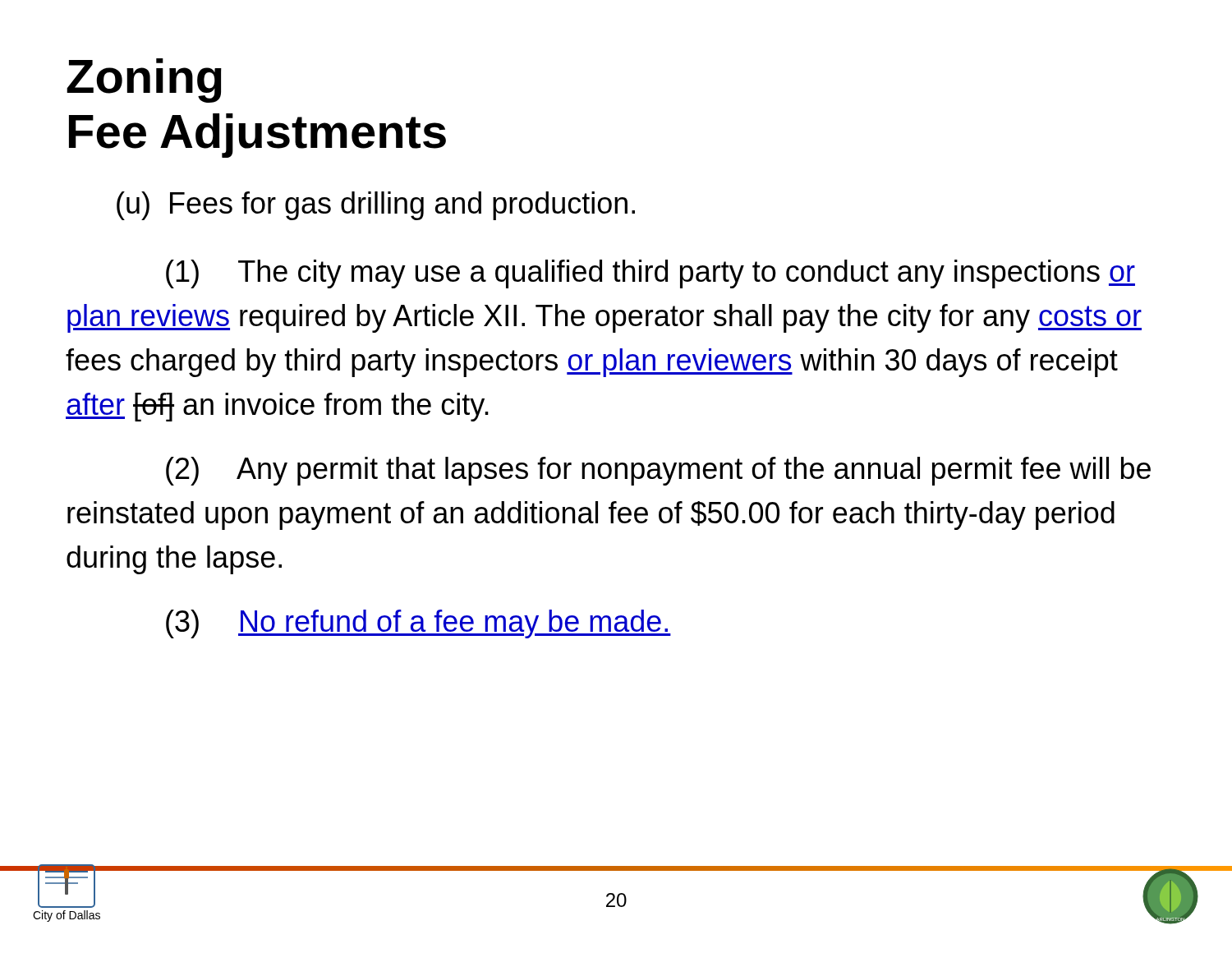Select the list item that reads "(1) The city"
The width and height of the screenshot is (1232, 953).
click(x=604, y=335)
